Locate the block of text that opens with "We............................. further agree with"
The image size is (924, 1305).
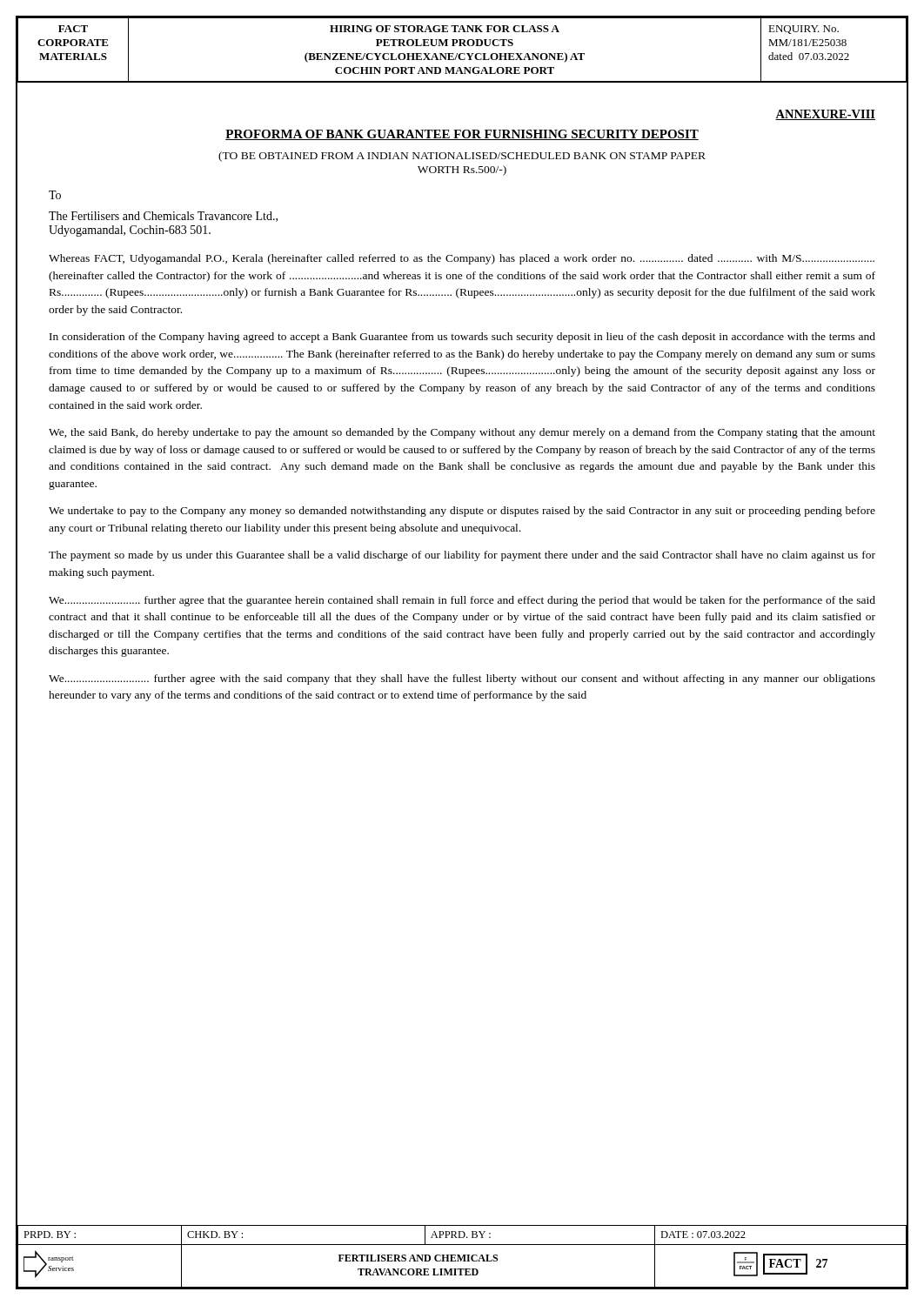pyautogui.click(x=462, y=686)
